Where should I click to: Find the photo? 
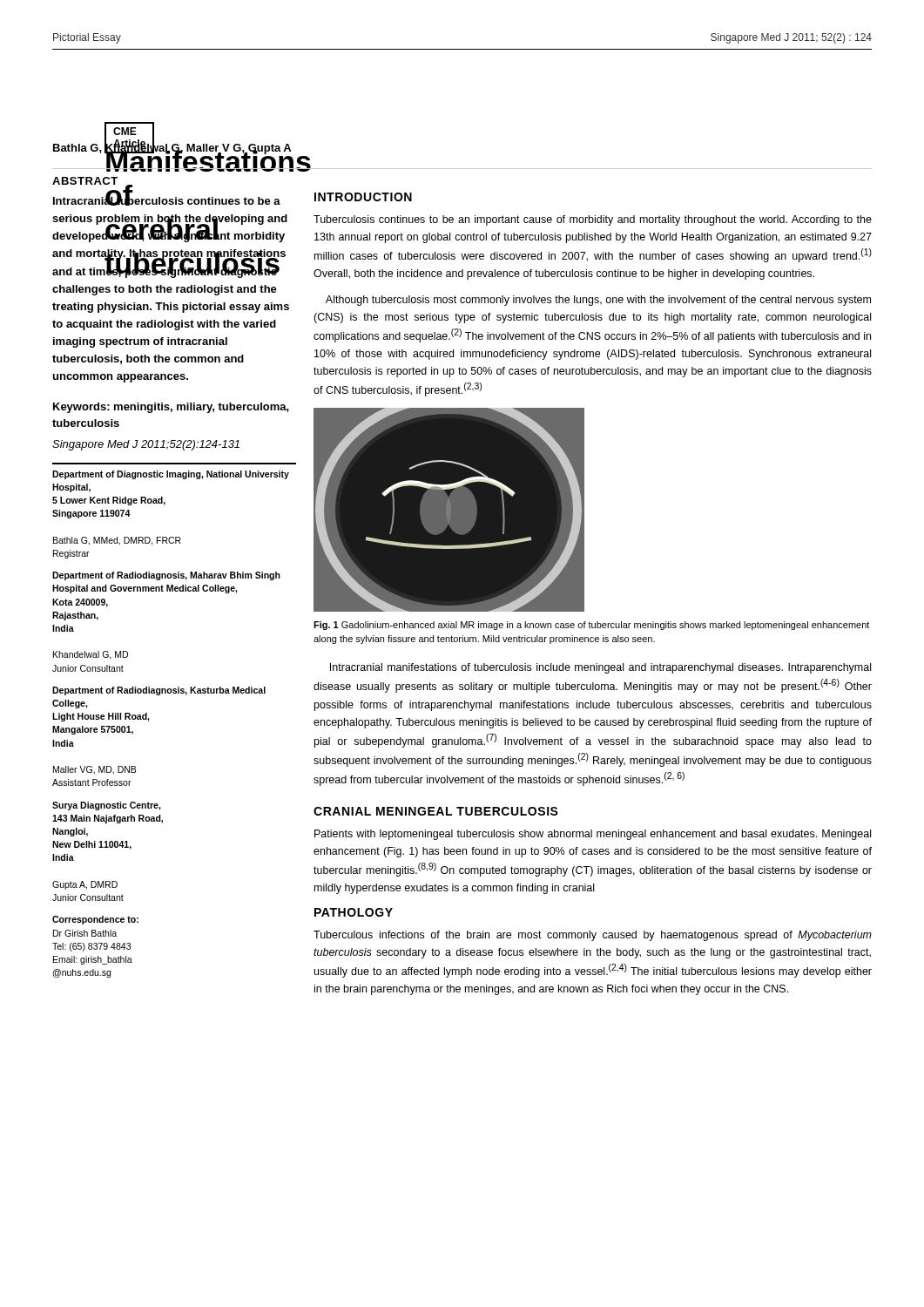(593, 510)
